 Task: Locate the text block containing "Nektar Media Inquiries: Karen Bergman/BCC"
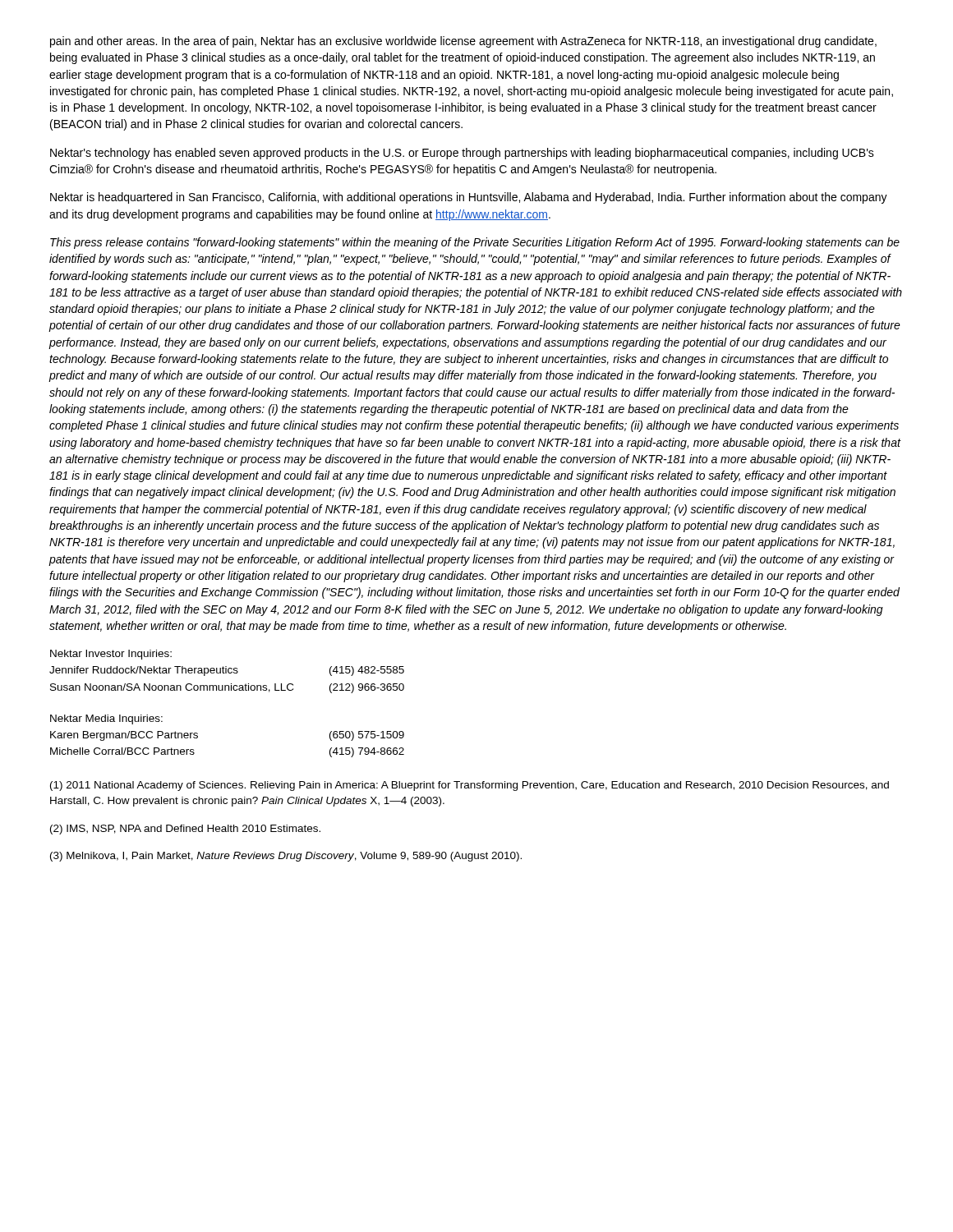click(x=106, y=719)
